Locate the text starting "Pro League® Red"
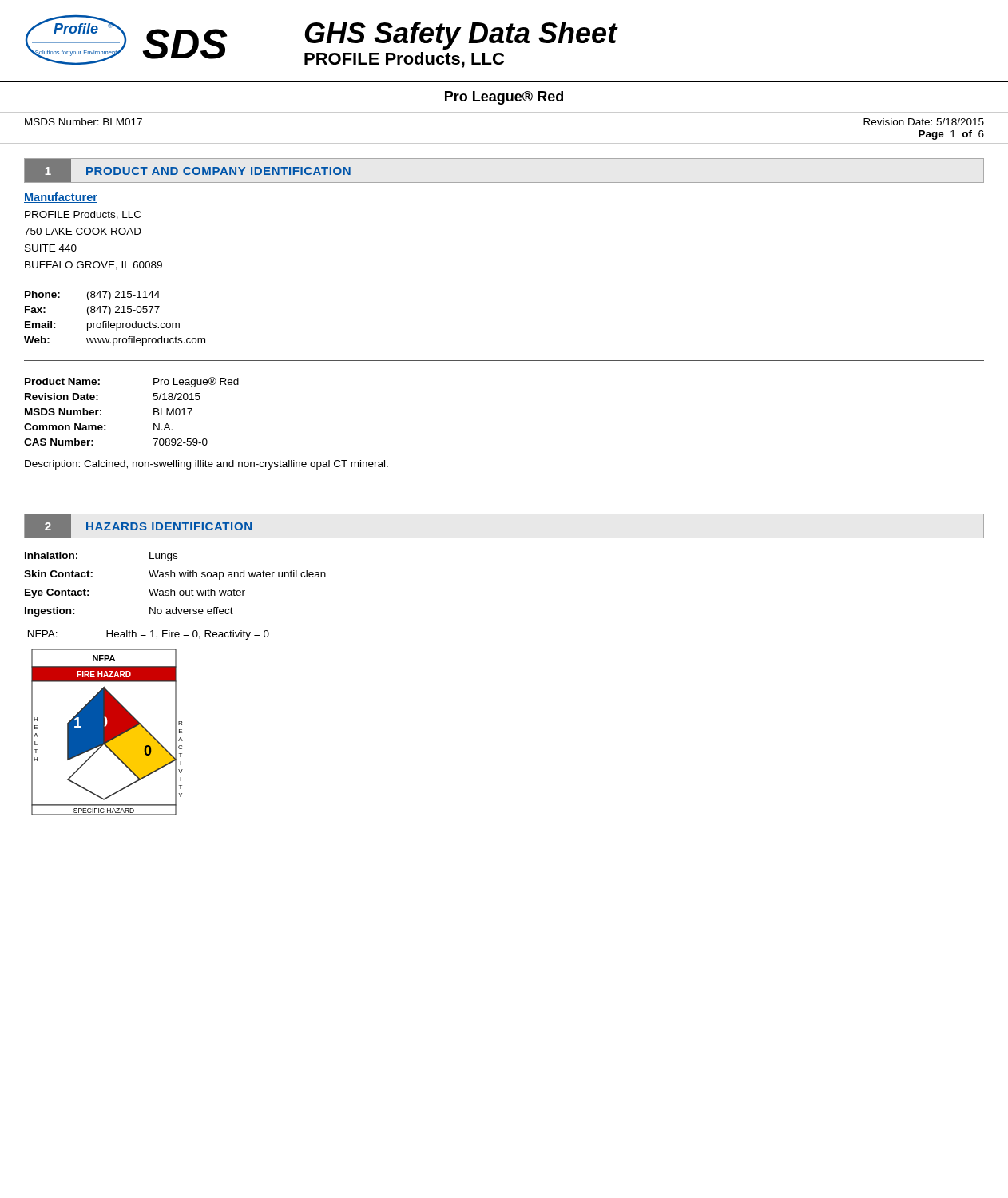This screenshot has width=1008, height=1198. (504, 97)
